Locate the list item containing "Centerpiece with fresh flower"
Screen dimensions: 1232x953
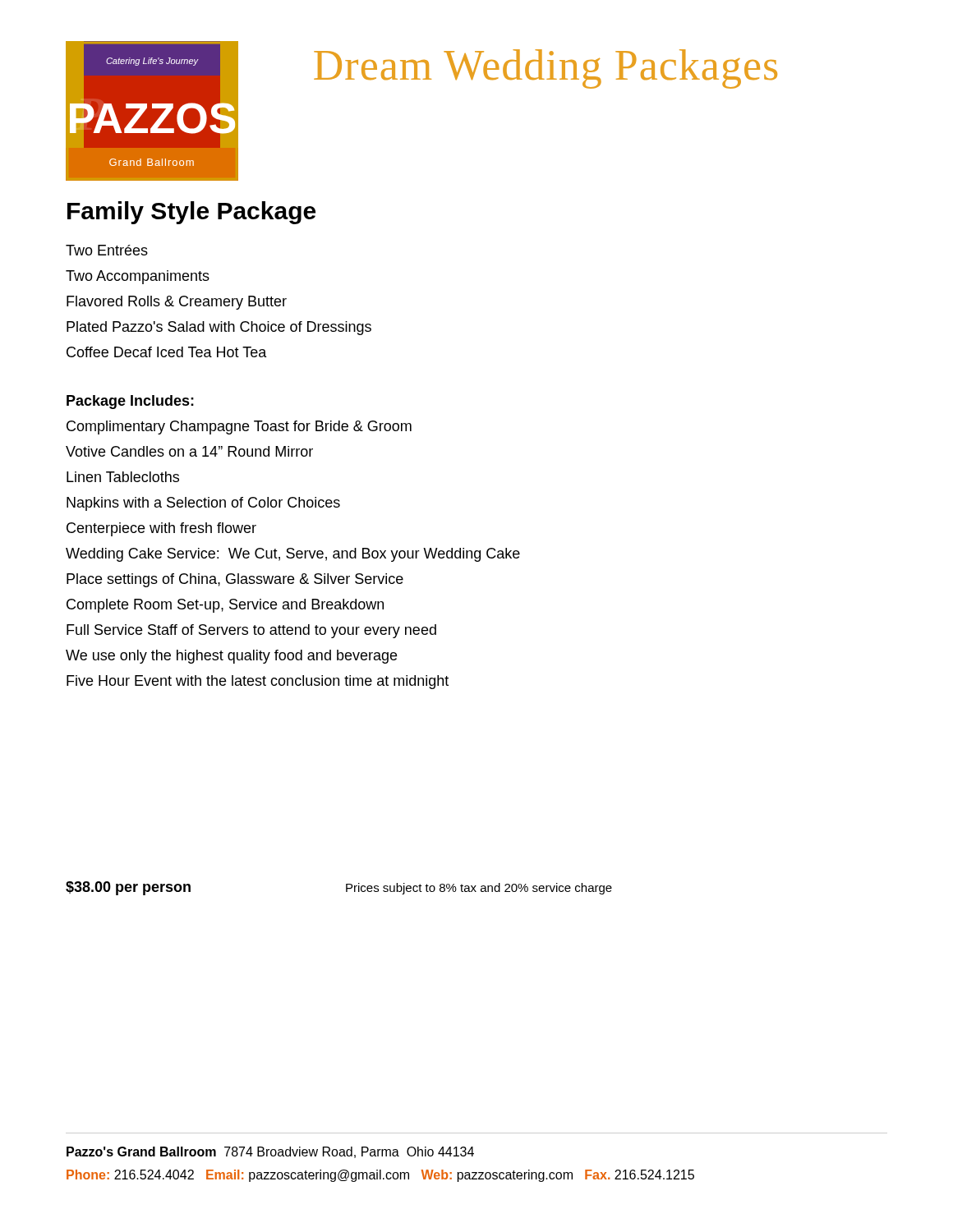(x=161, y=528)
